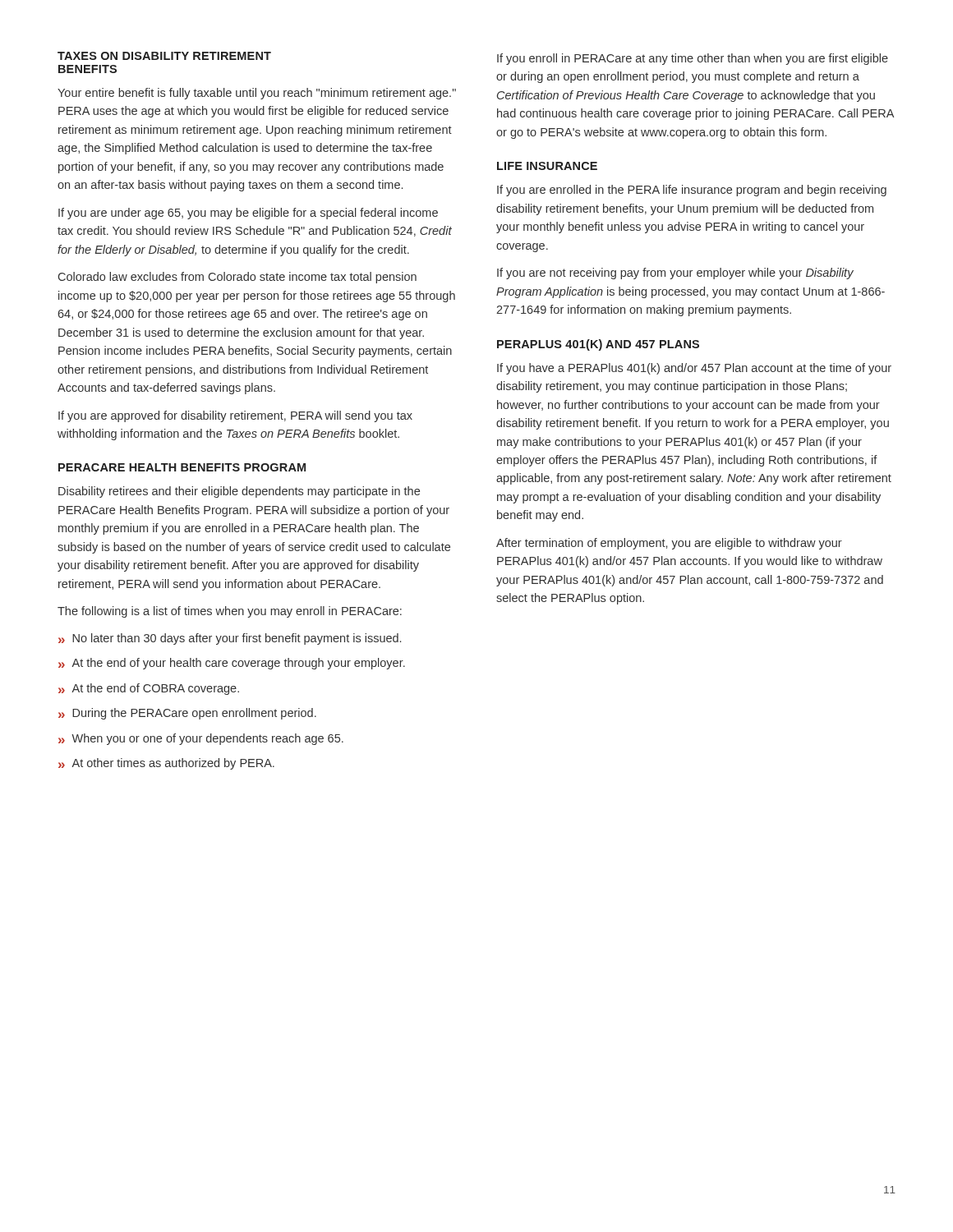
Task: Locate the text block that says "If you are under age"
Action: tap(257, 231)
